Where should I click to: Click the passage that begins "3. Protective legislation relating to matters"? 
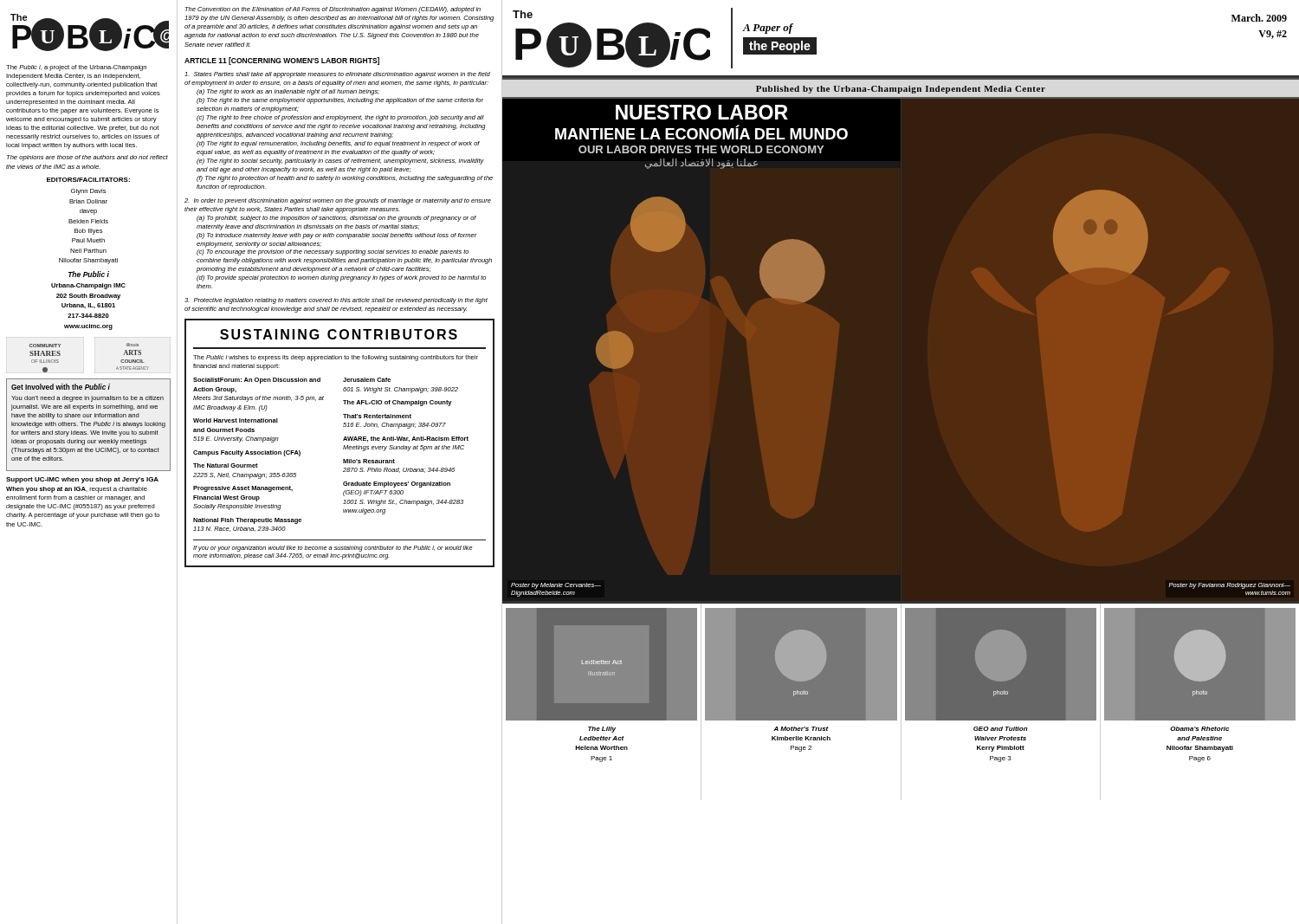pyautogui.click(x=336, y=305)
